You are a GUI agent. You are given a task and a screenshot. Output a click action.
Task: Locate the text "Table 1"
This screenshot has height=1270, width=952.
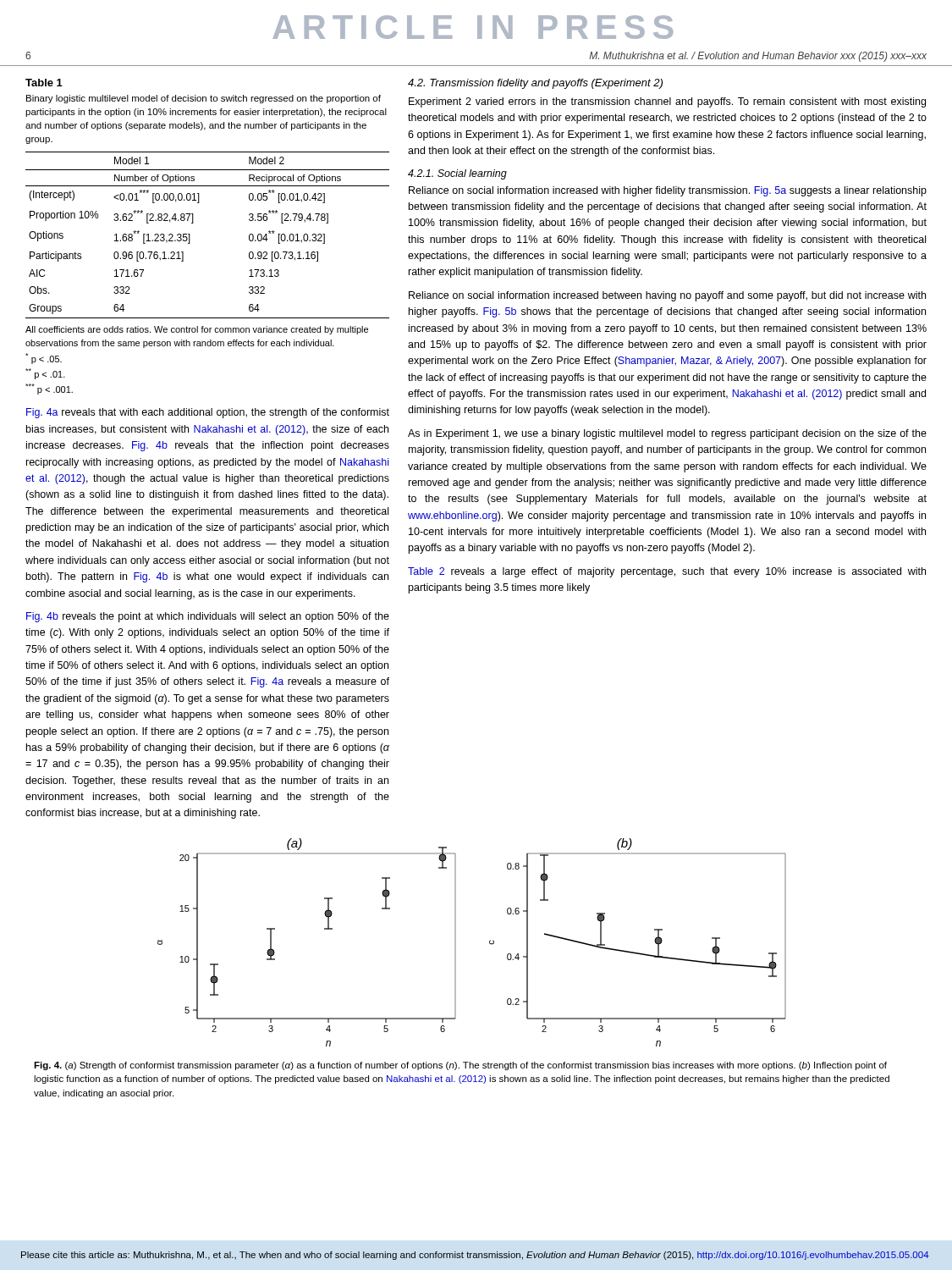coord(44,83)
